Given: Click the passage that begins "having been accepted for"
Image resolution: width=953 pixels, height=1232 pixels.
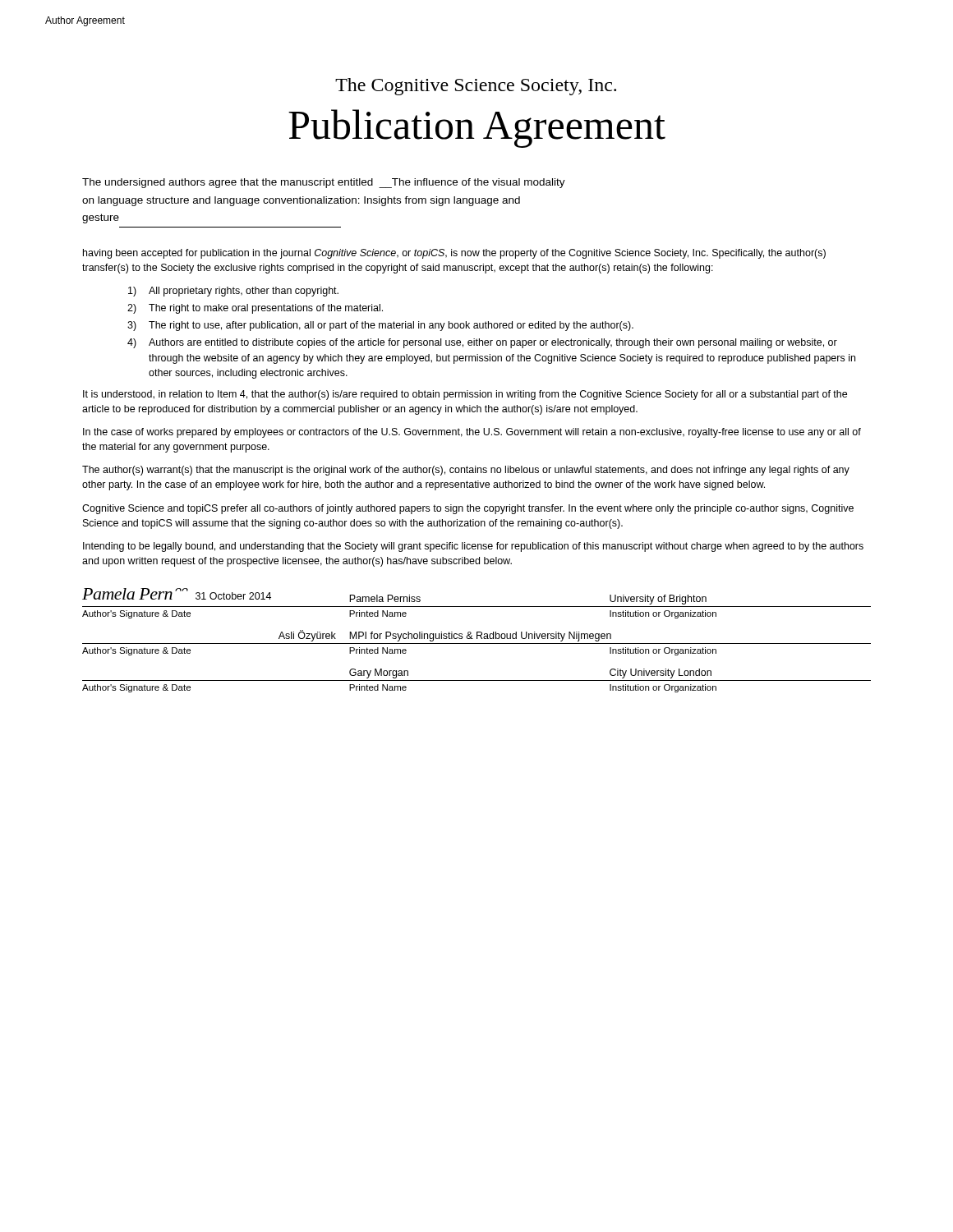Looking at the screenshot, I should pyautogui.click(x=454, y=260).
